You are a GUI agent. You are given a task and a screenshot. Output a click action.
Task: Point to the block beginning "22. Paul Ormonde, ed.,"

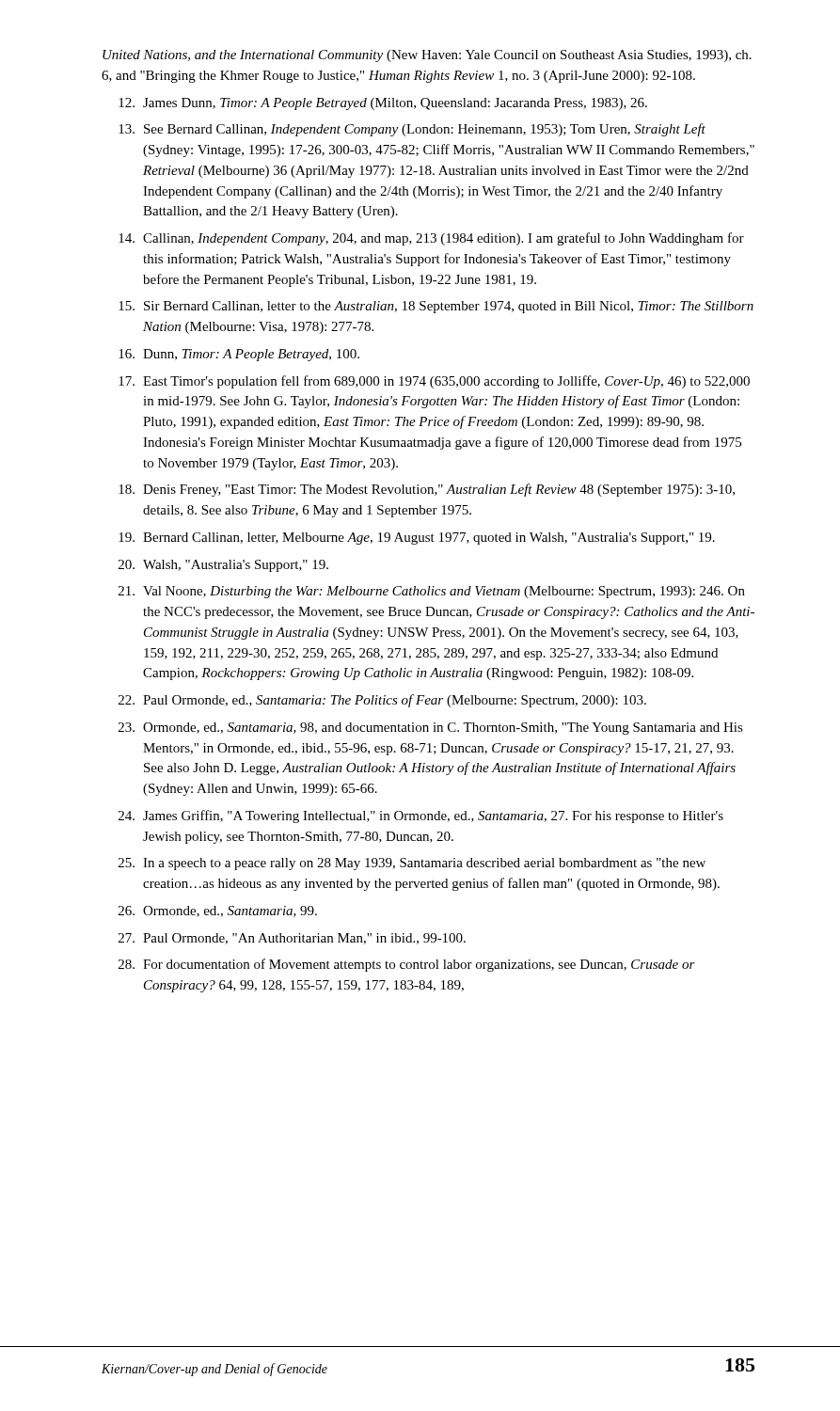428,701
